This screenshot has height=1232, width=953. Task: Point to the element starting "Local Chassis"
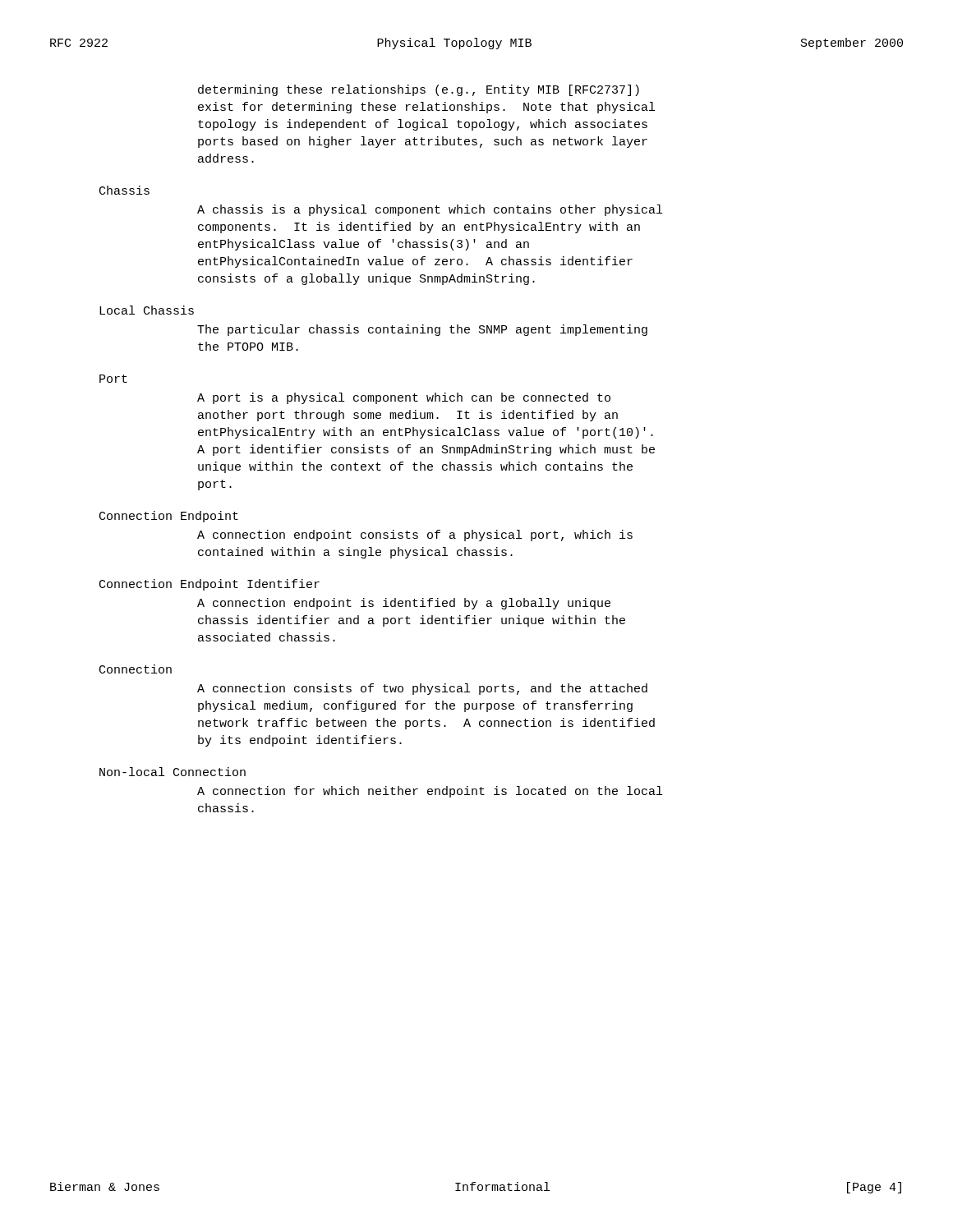pyautogui.click(x=147, y=312)
